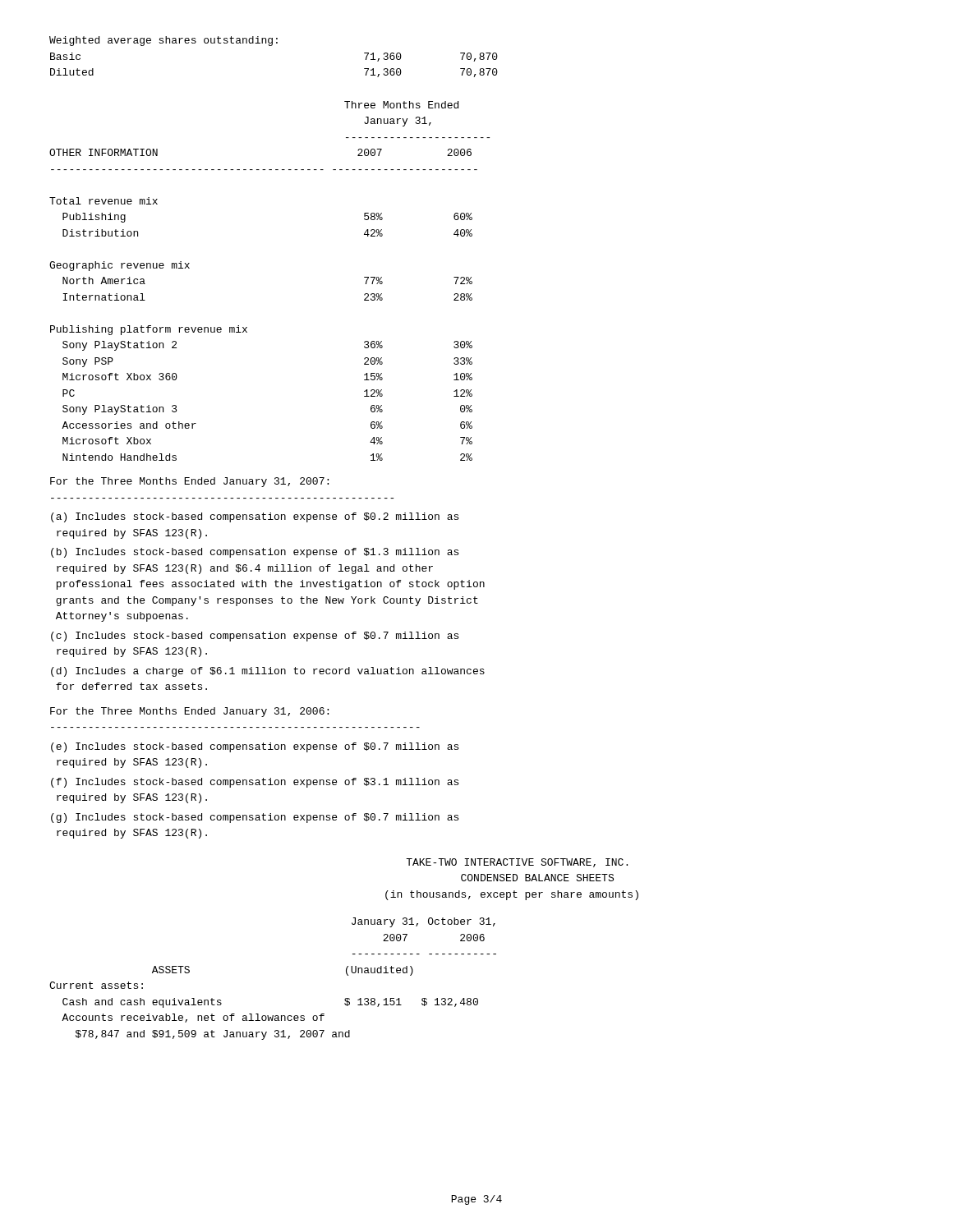Click the passage that begins "(c) Includes stock-based compensation expense of"
This screenshot has width=953, height=1232.
(255, 637)
